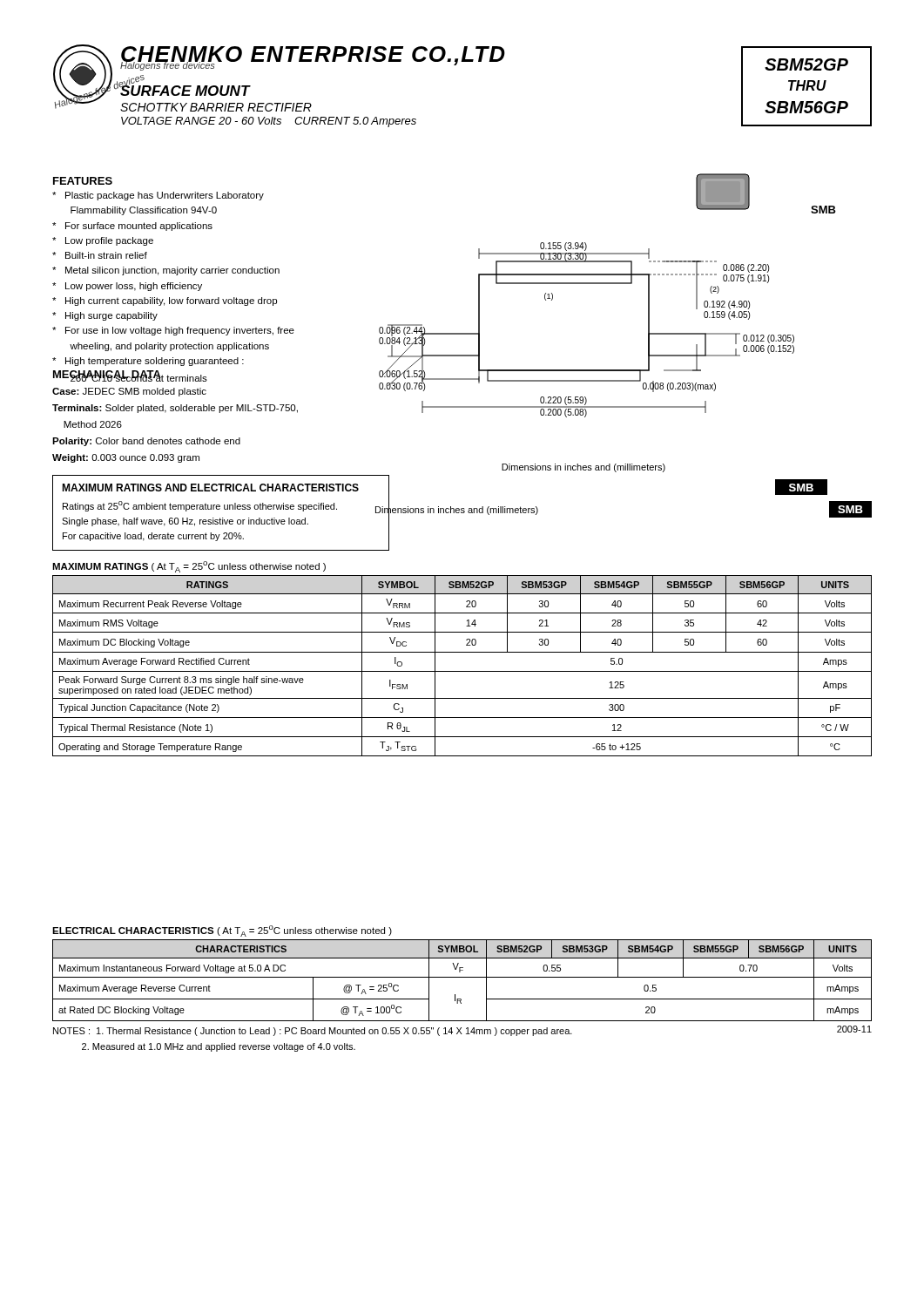
Task: Point to the section header beginning "SURFACE MOUNT SCHOTTKY BARRIER RECTIFIER VOLTAGE"
Action: point(313,105)
